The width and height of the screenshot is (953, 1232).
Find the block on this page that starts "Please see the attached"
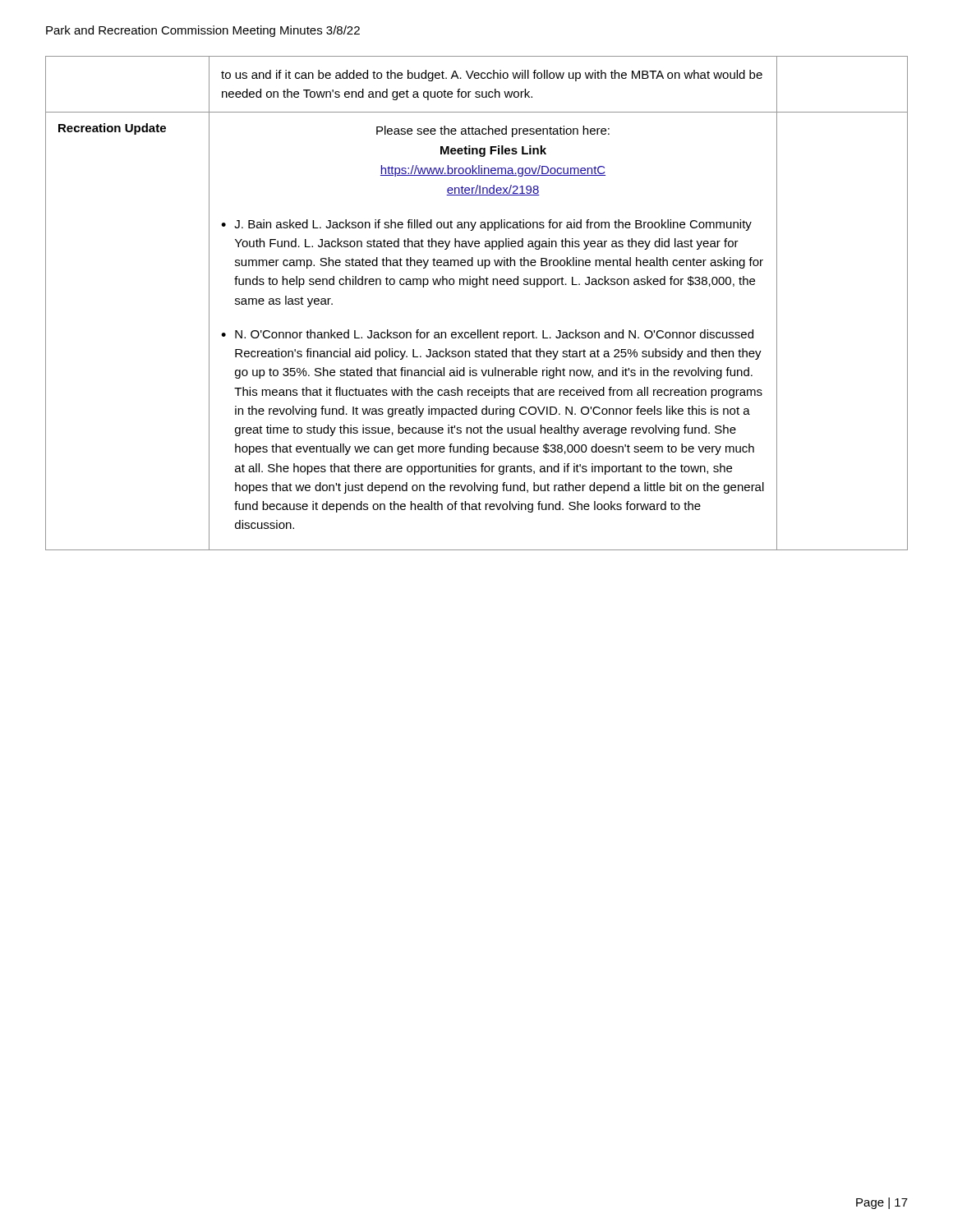pyautogui.click(x=493, y=159)
